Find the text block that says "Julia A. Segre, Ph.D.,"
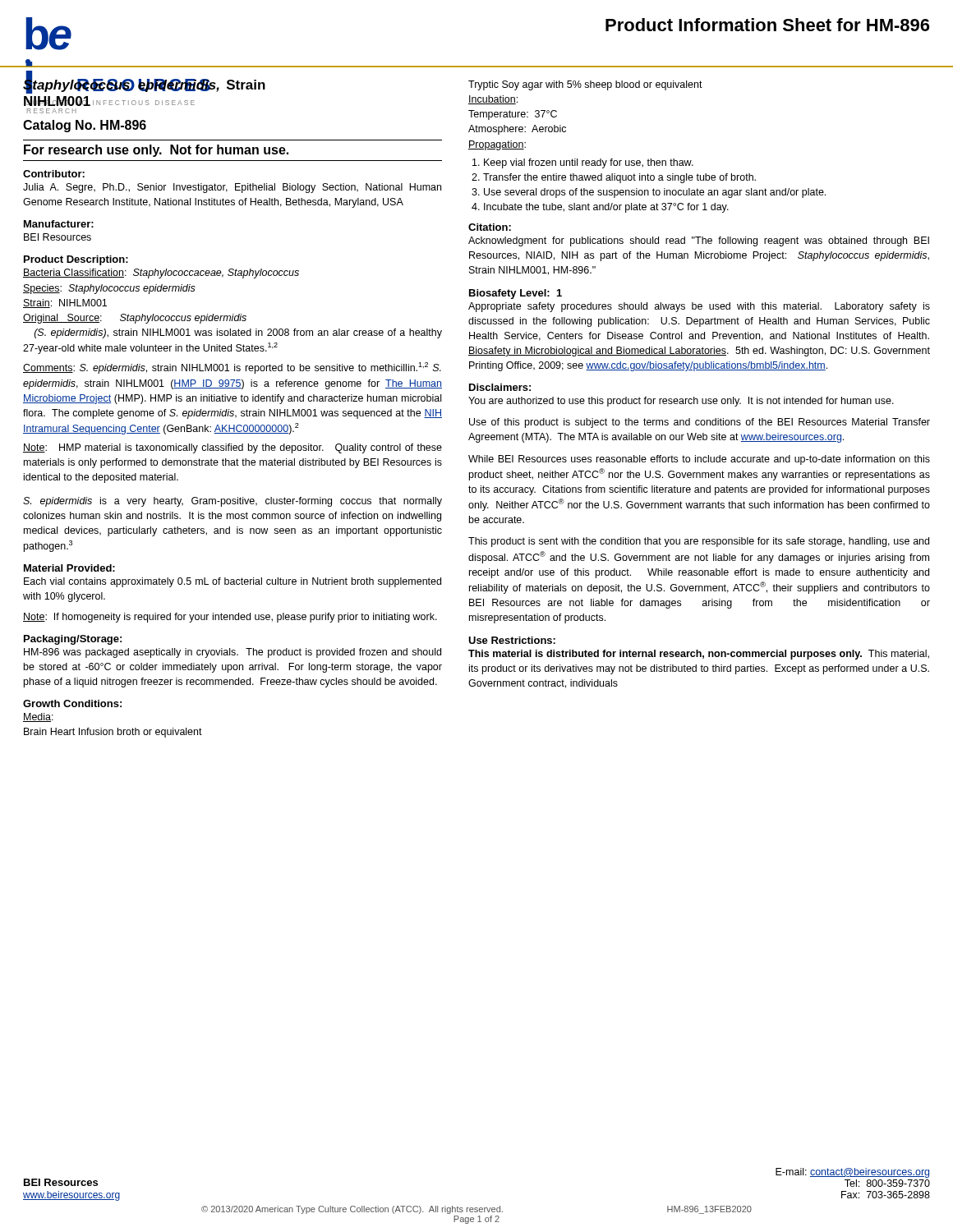Screen dimensions: 1232x953 coord(232,195)
